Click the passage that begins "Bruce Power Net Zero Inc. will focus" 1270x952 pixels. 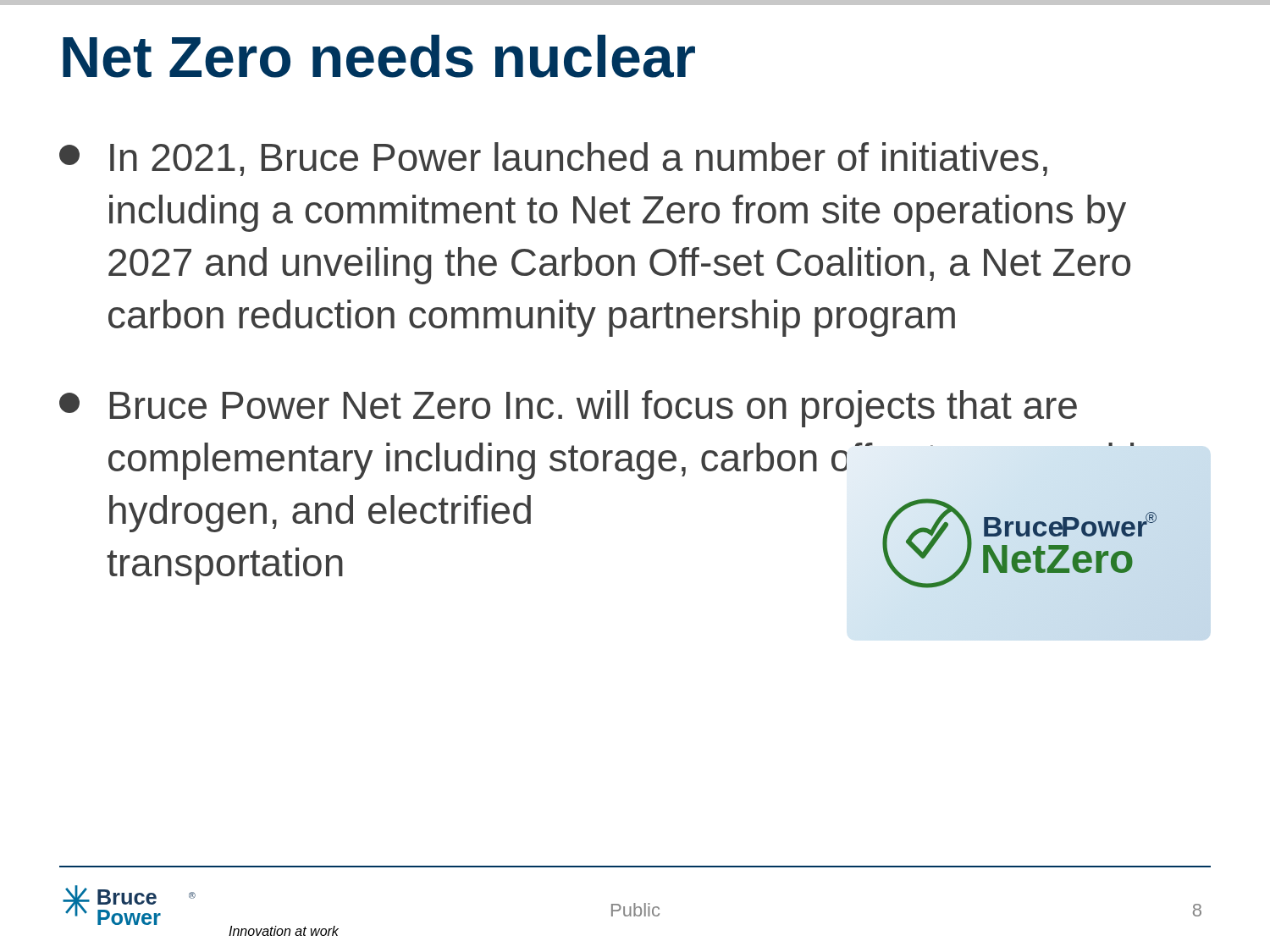[648, 484]
